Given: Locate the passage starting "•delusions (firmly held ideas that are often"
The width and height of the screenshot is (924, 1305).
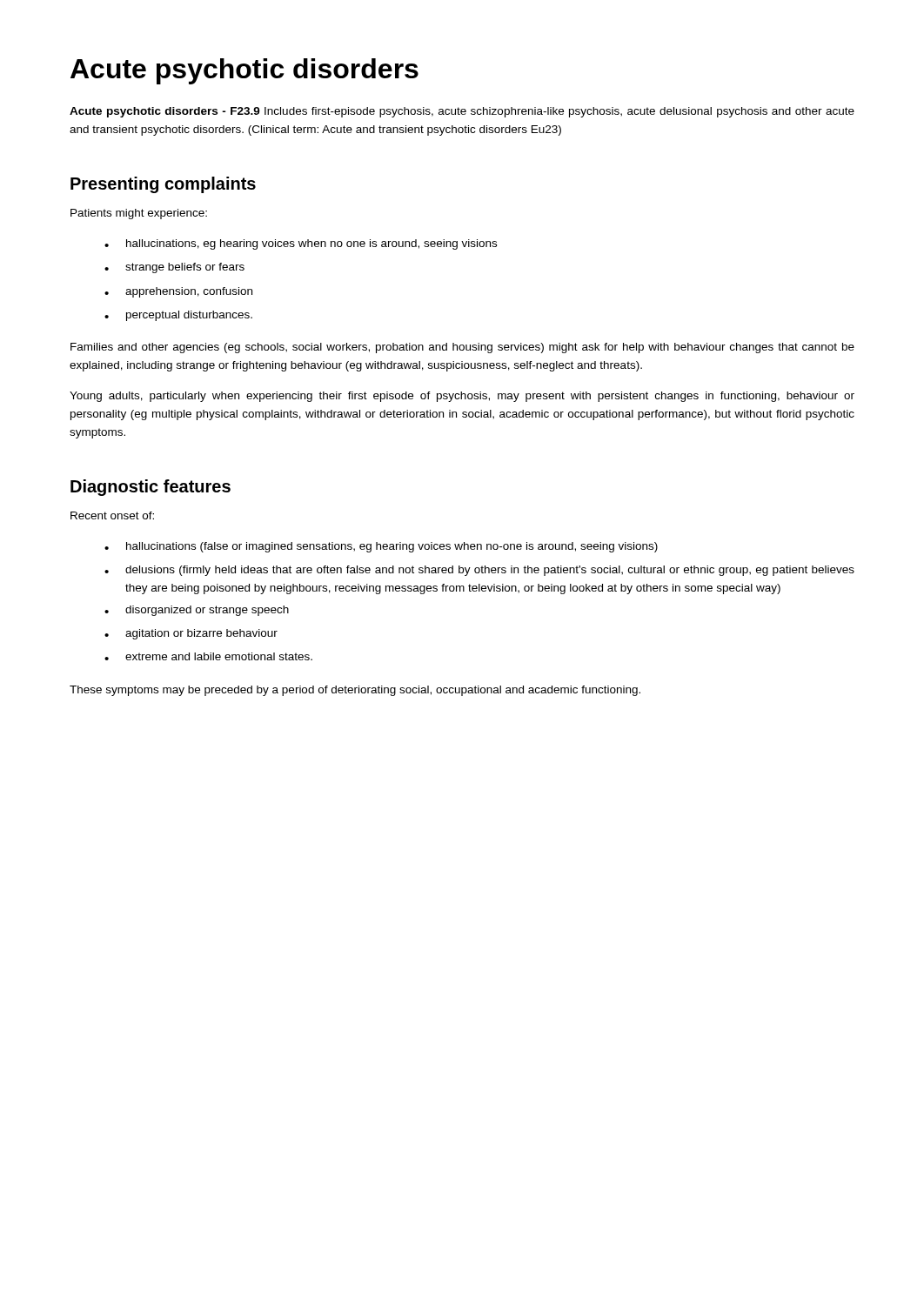Looking at the screenshot, I should tap(479, 579).
